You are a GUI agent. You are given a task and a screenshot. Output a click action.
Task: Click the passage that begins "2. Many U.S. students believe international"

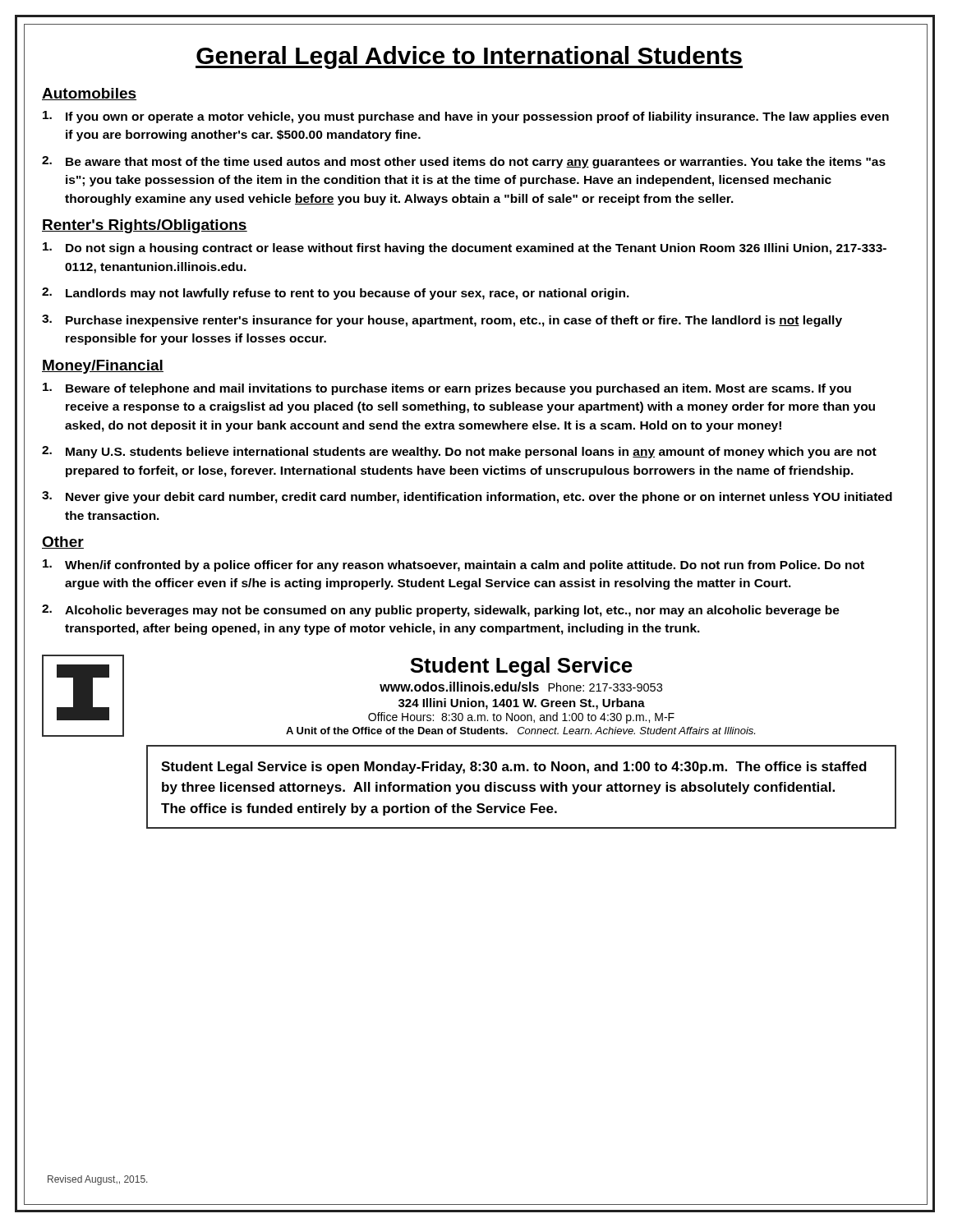tap(469, 461)
